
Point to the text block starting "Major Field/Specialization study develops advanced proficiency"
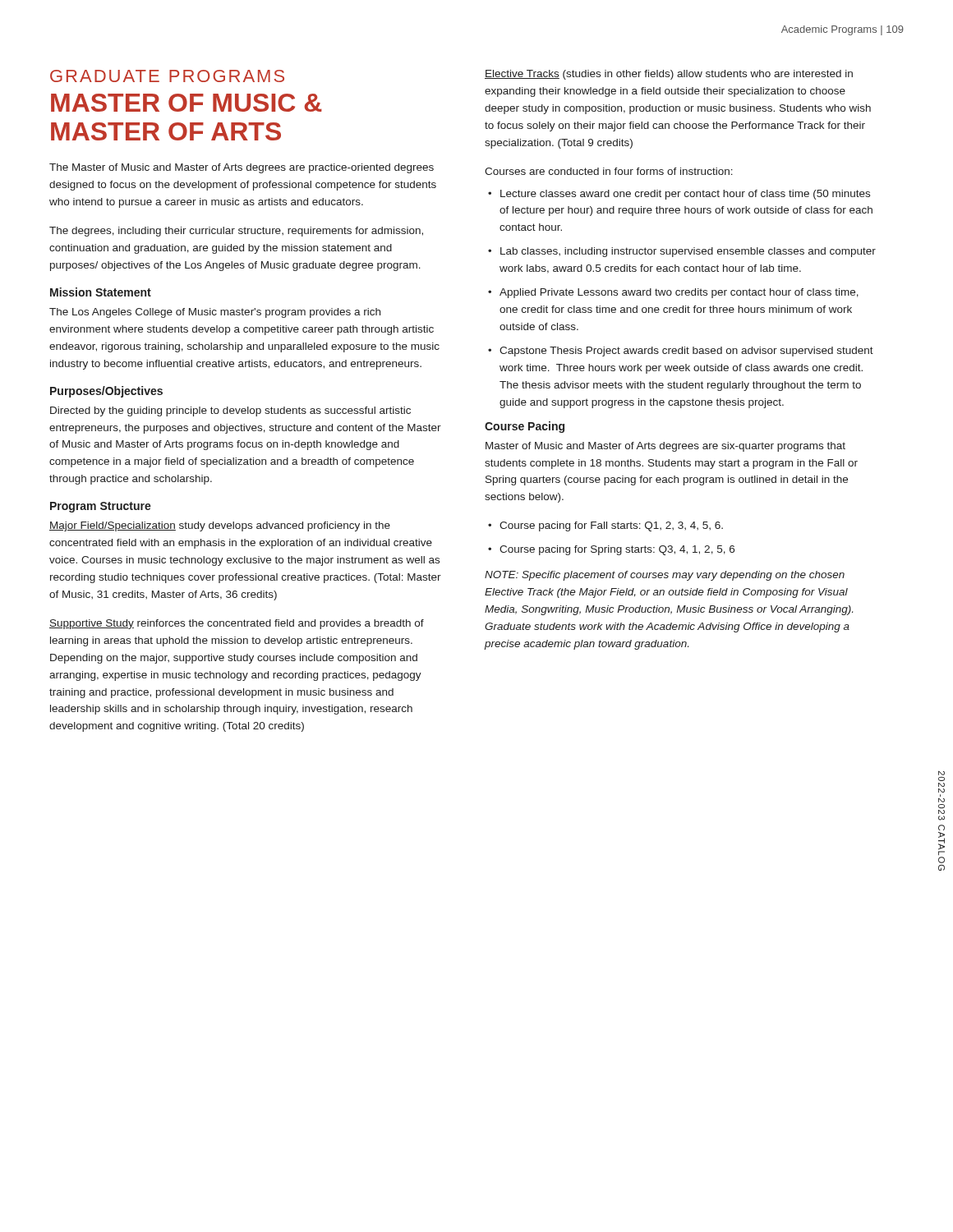click(245, 560)
